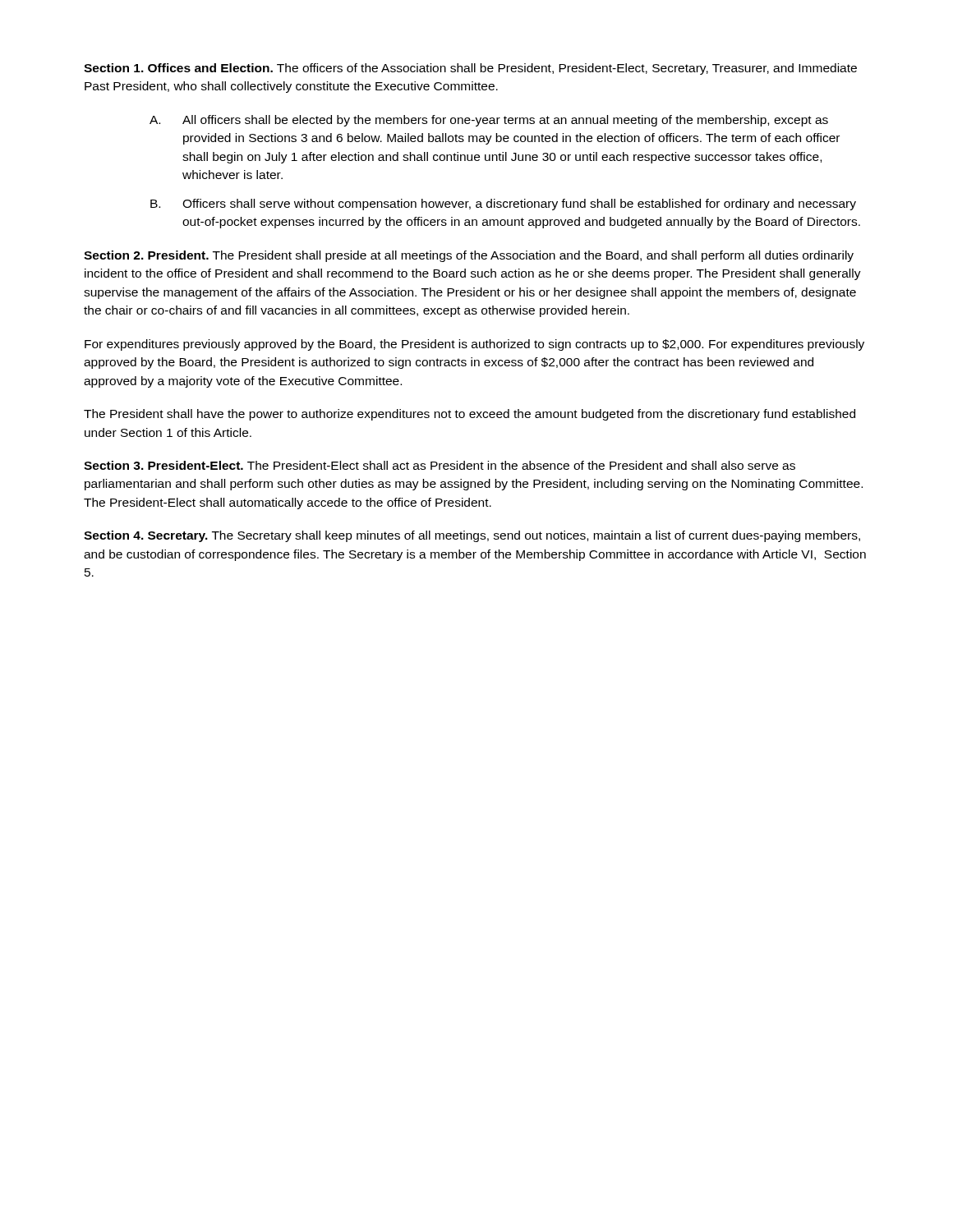The image size is (953, 1232).
Task: Find the element starting "Section 2. President. The President shall preside at"
Action: pyautogui.click(x=476, y=283)
